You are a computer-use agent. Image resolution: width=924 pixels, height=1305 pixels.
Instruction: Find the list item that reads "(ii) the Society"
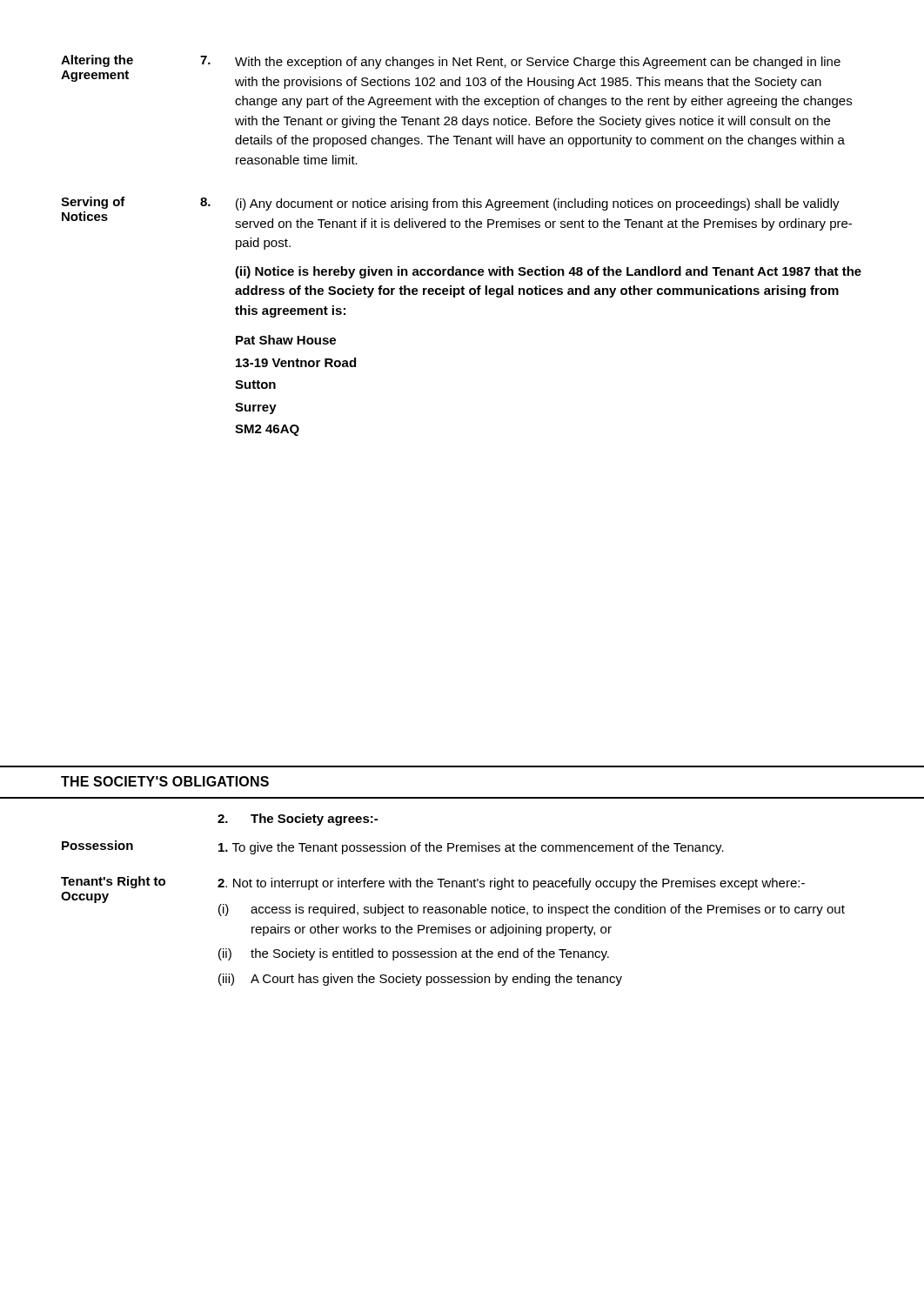click(x=540, y=954)
